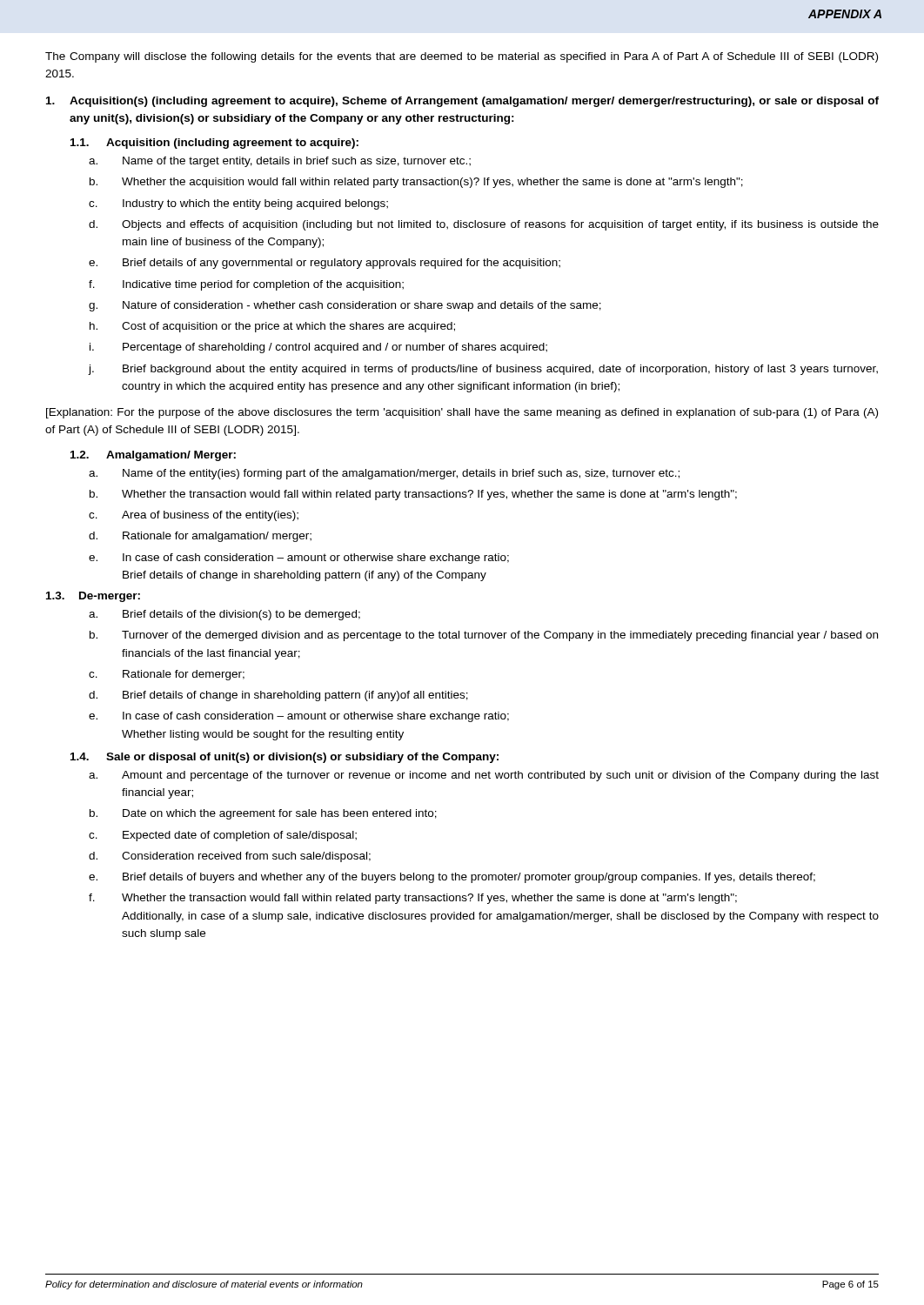Point to the block beginning "Acquisition(s) (including agreement"

462,109
